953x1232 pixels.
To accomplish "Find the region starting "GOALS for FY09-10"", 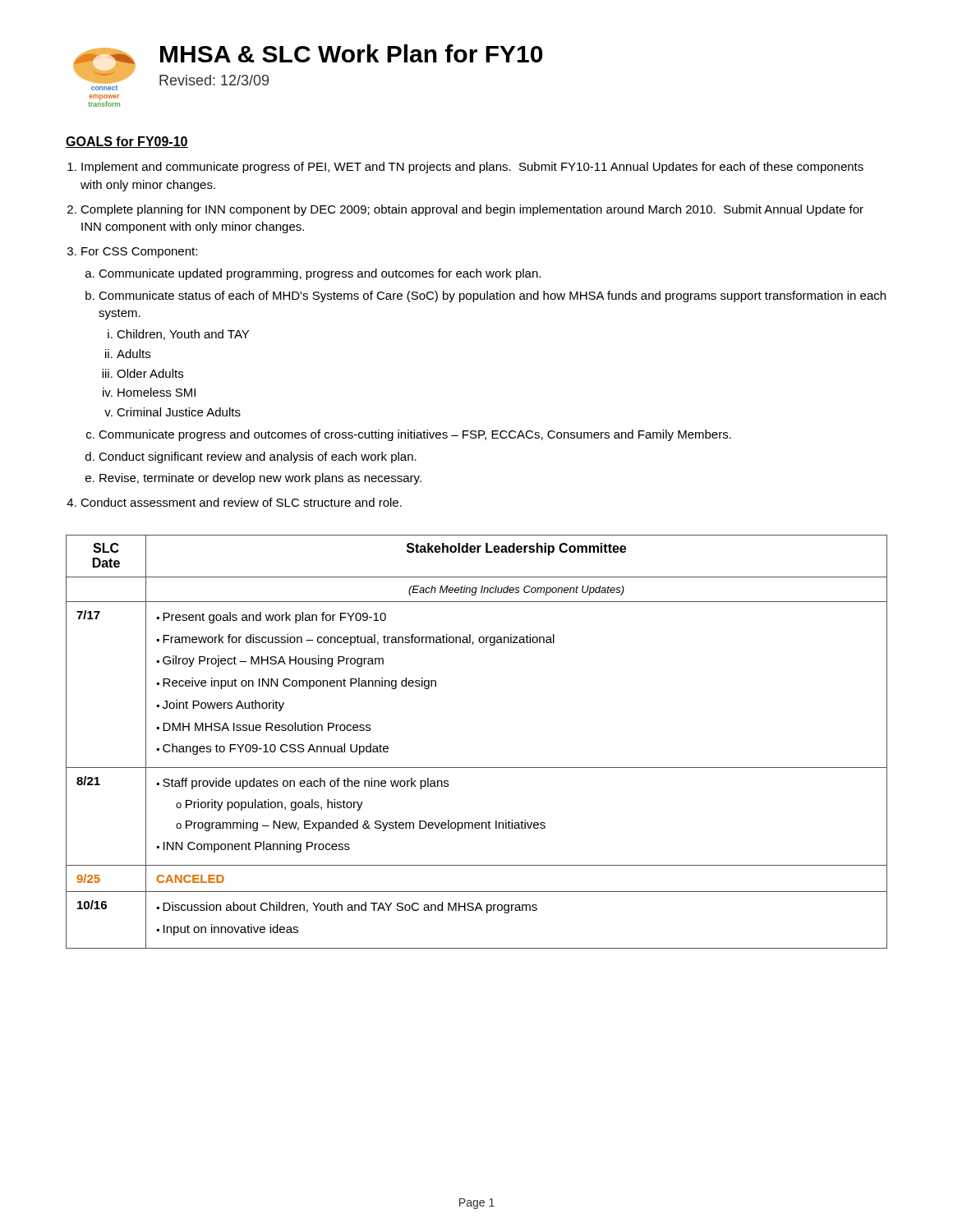I will [x=127, y=142].
